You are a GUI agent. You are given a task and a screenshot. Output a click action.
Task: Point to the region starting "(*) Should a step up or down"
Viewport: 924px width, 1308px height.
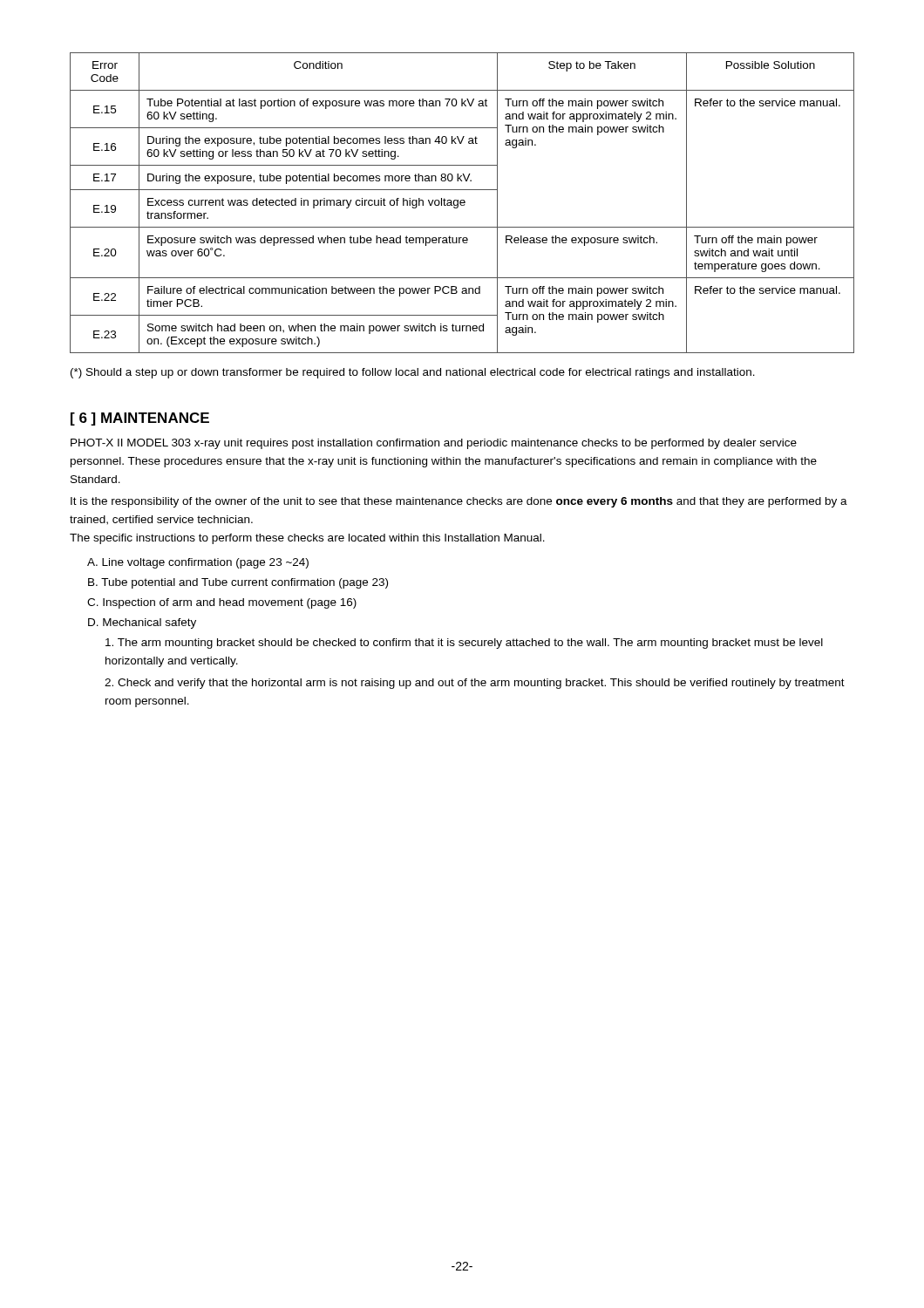pos(413,372)
